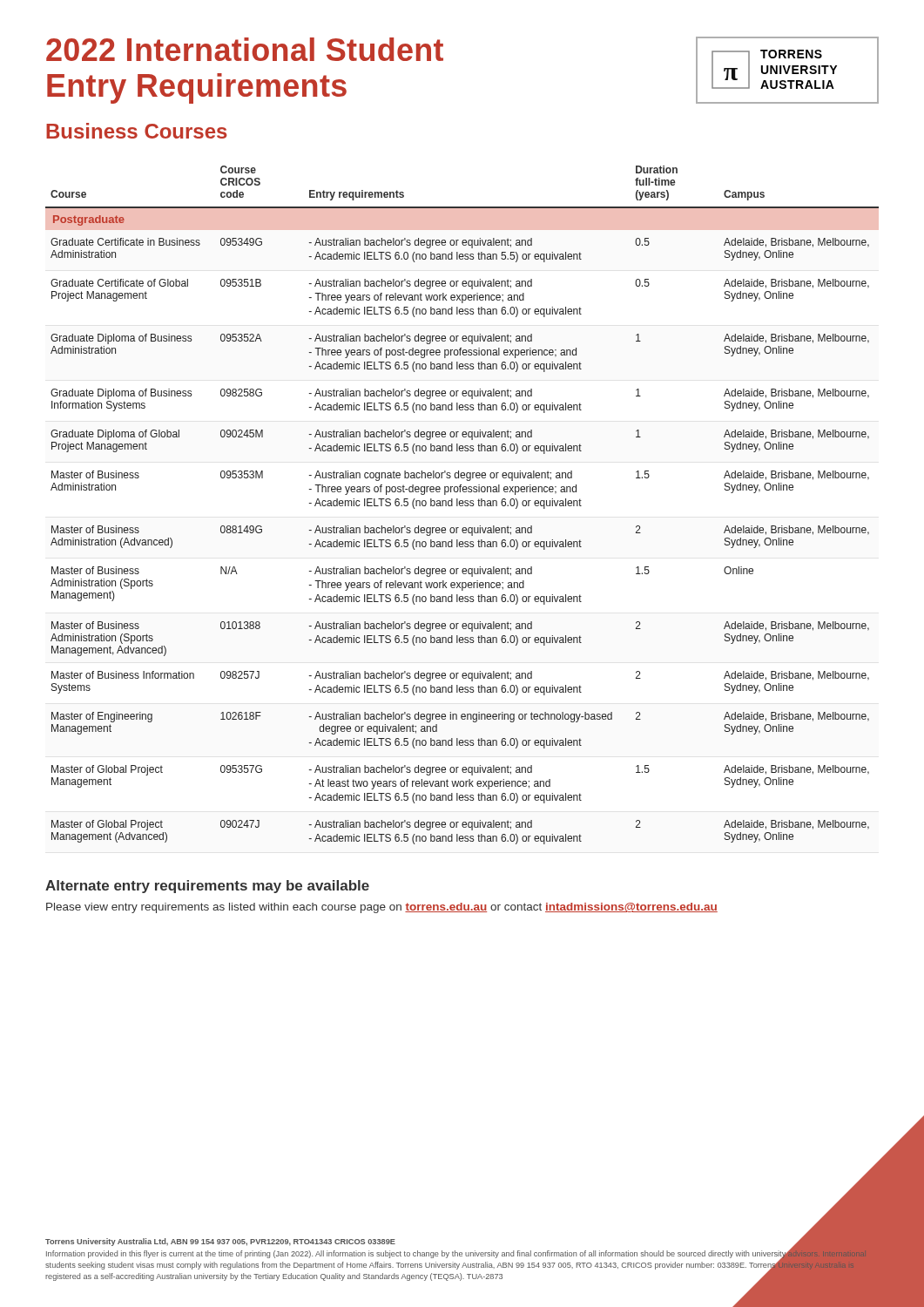Find the table

pos(462,506)
